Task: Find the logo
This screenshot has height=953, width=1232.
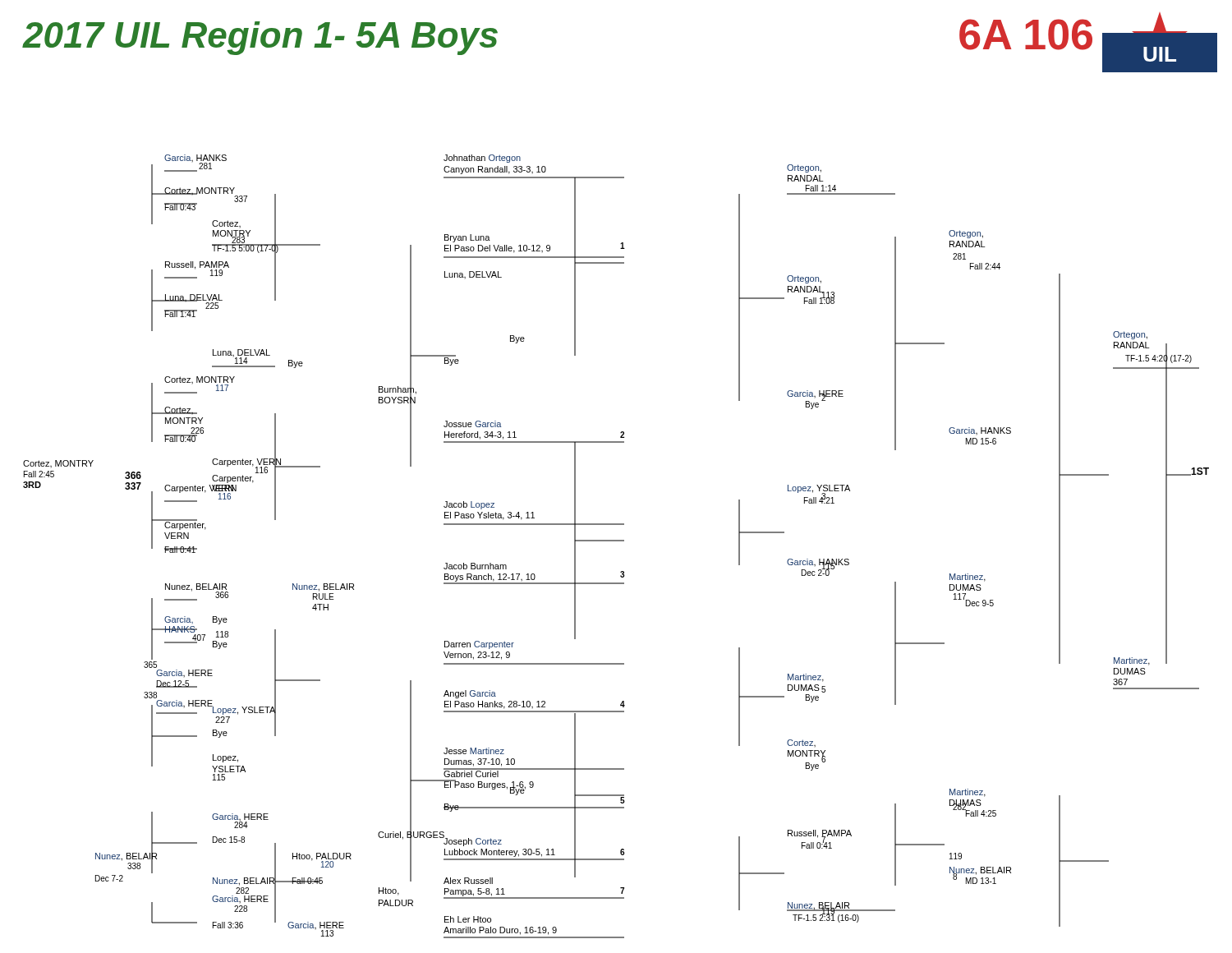Action: pos(1160,41)
